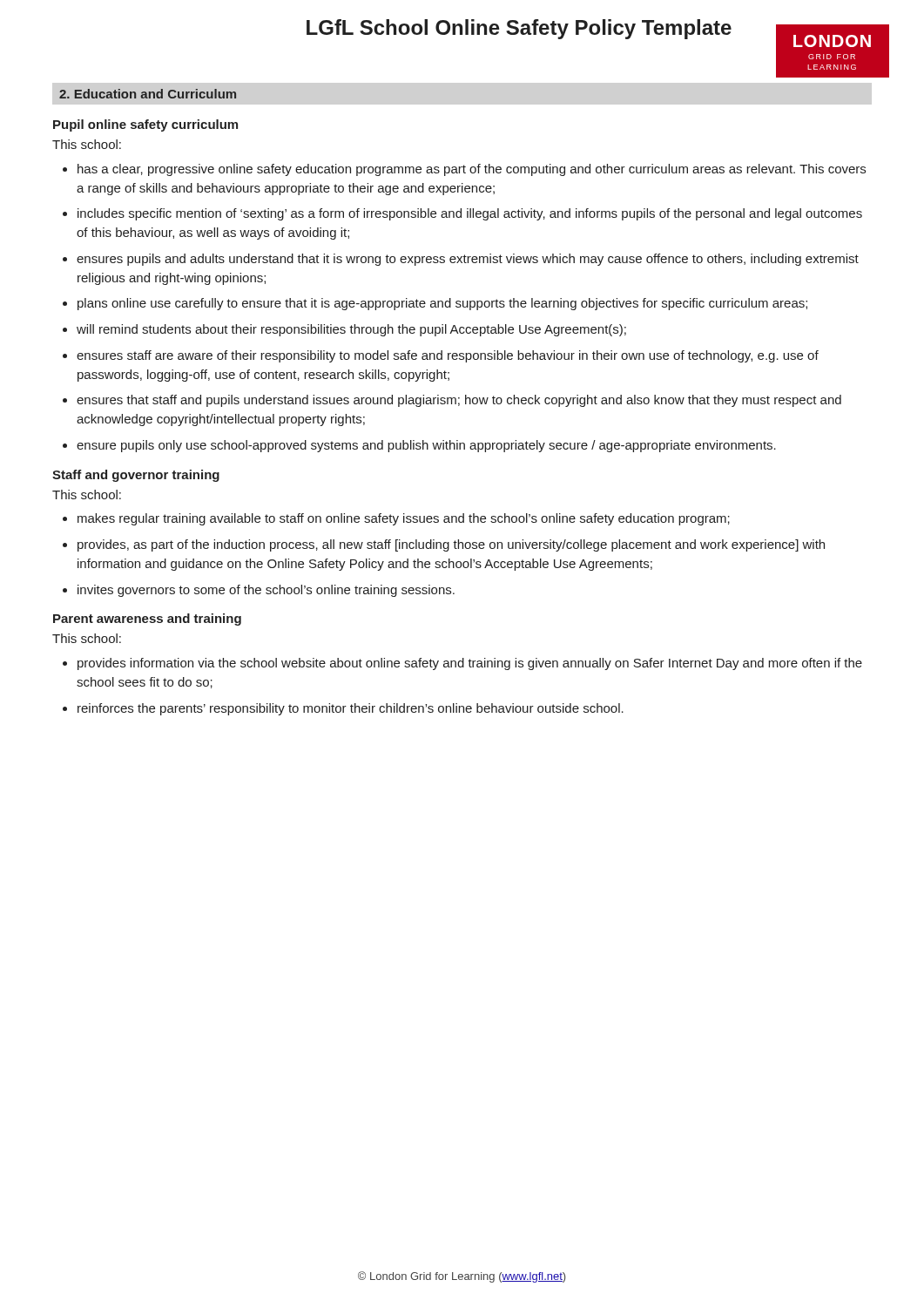
Task: Find the block on this page that starts "makes regular training available to"
Action: (404, 518)
